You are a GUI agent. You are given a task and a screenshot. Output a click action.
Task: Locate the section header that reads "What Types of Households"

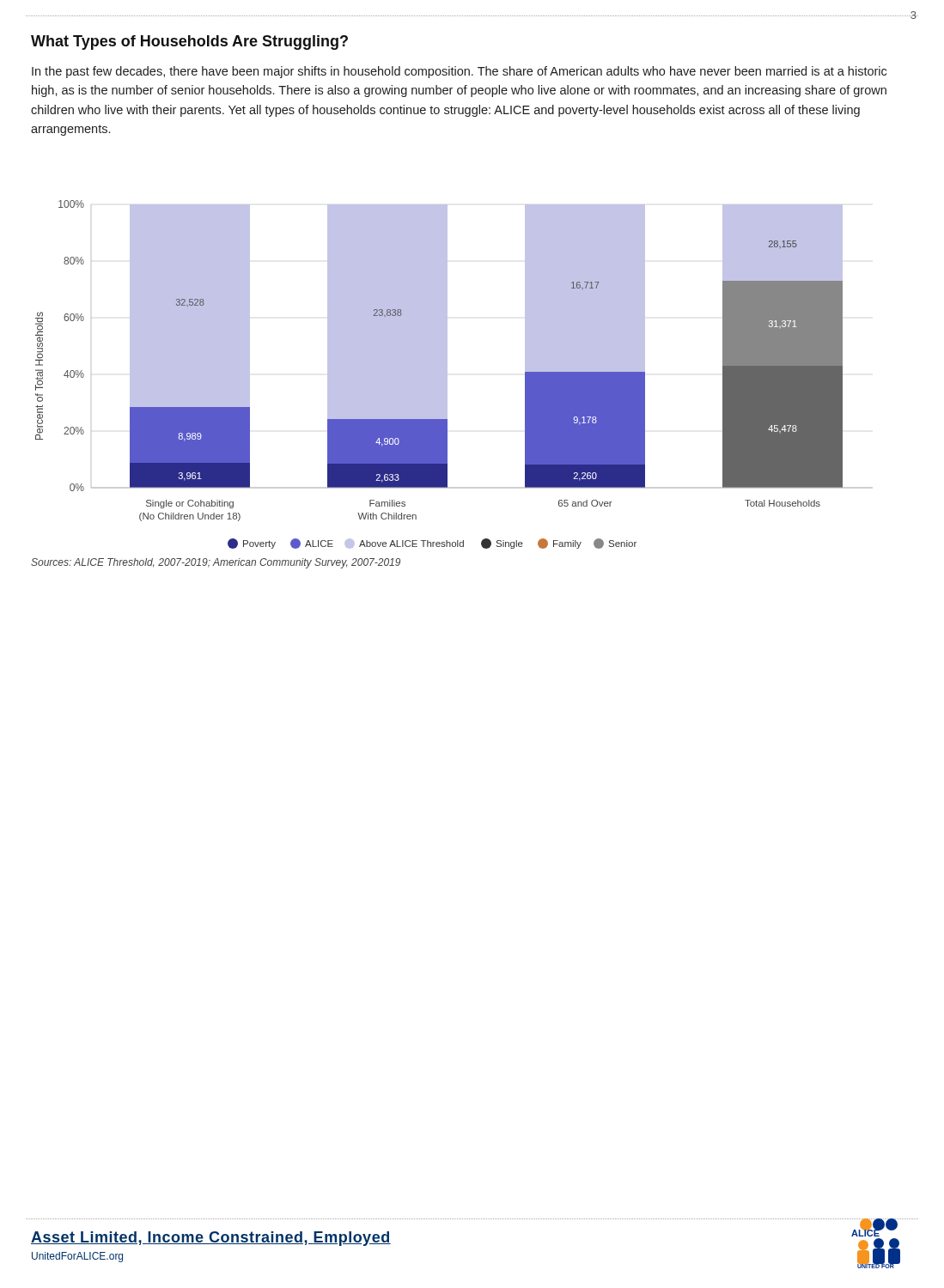coord(190,41)
